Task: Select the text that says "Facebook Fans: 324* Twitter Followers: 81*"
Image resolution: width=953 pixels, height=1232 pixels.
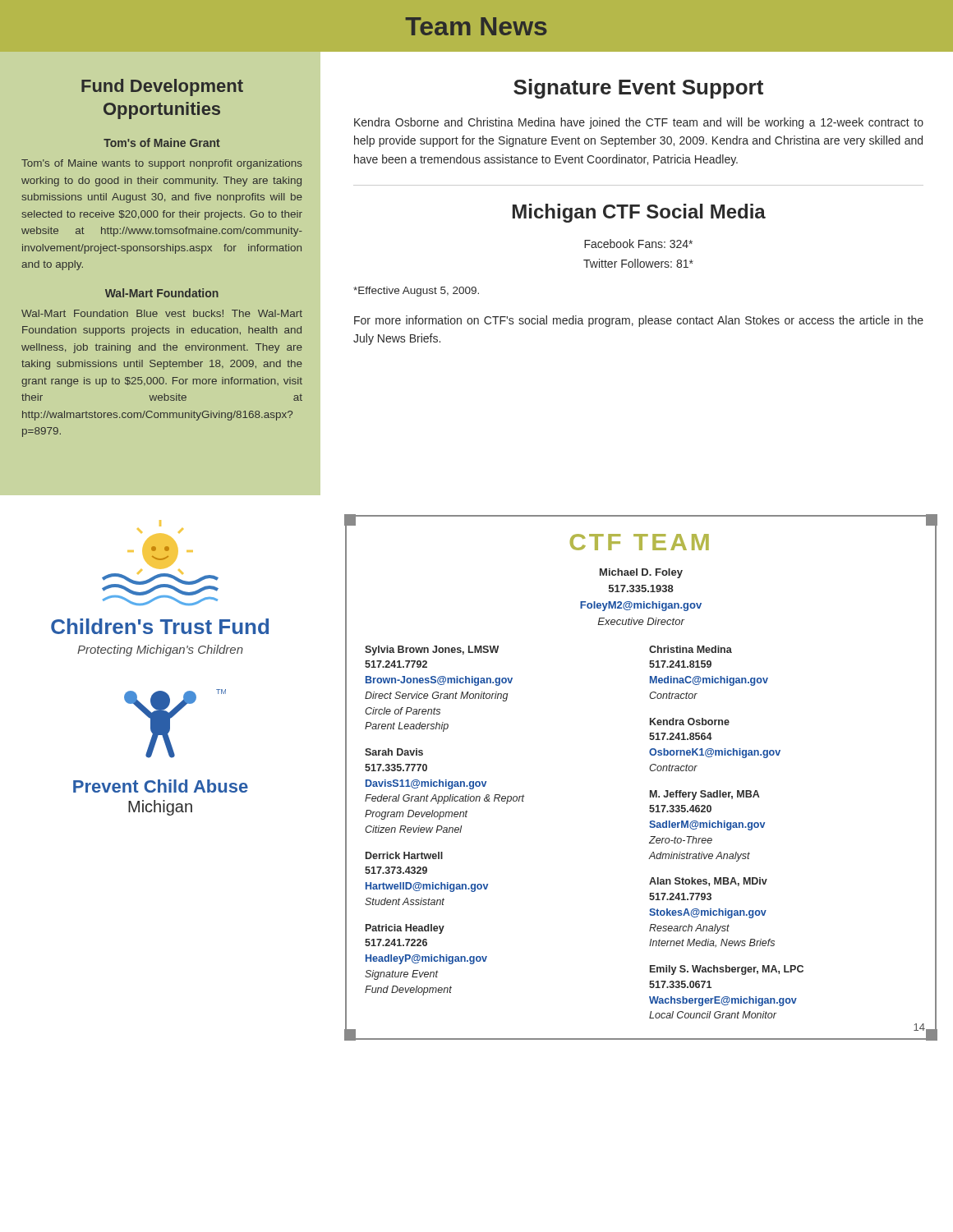Action: click(x=638, y=254)
